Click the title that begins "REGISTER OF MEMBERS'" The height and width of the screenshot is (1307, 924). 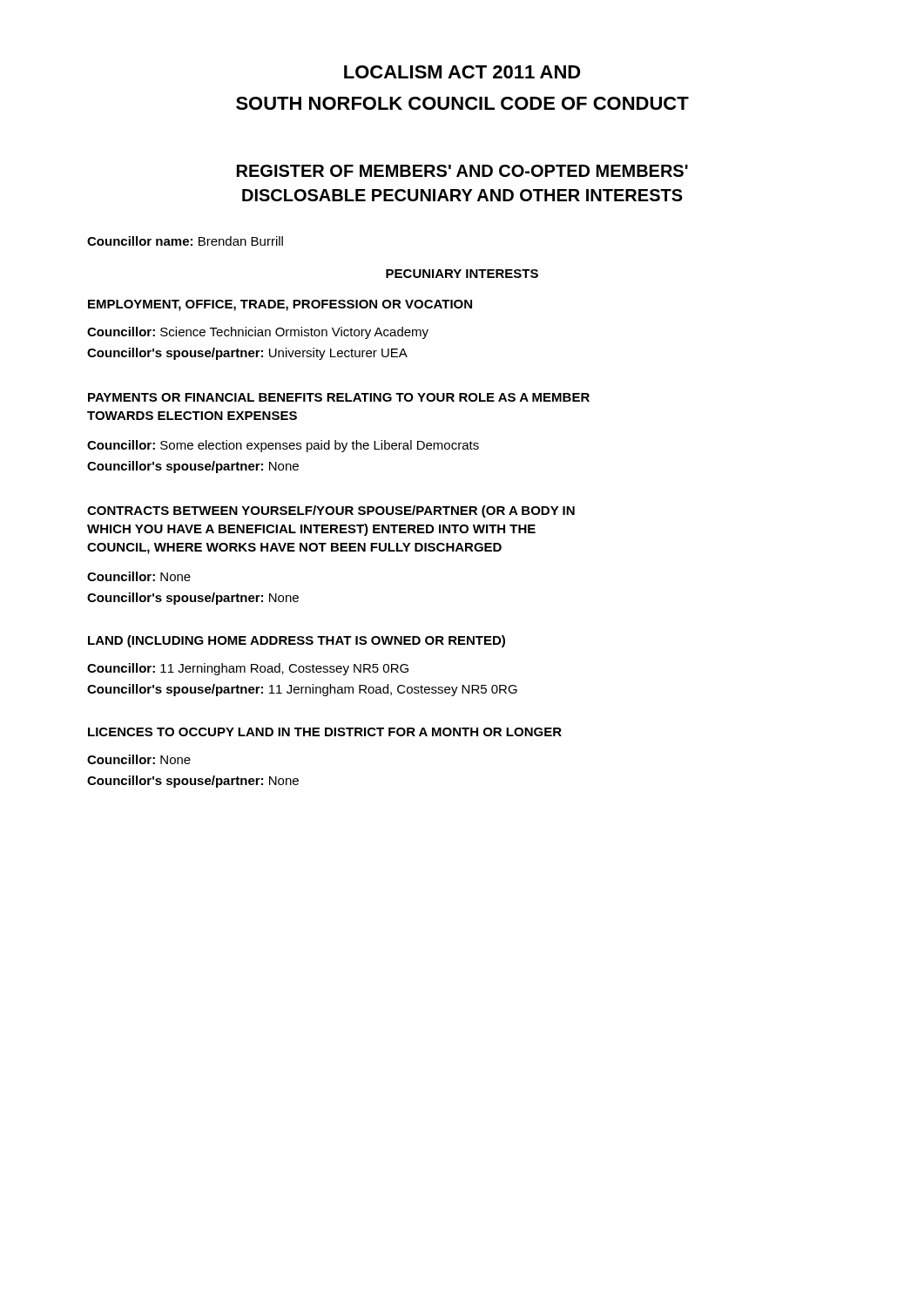pyautogui.click(x=462, y=183)
